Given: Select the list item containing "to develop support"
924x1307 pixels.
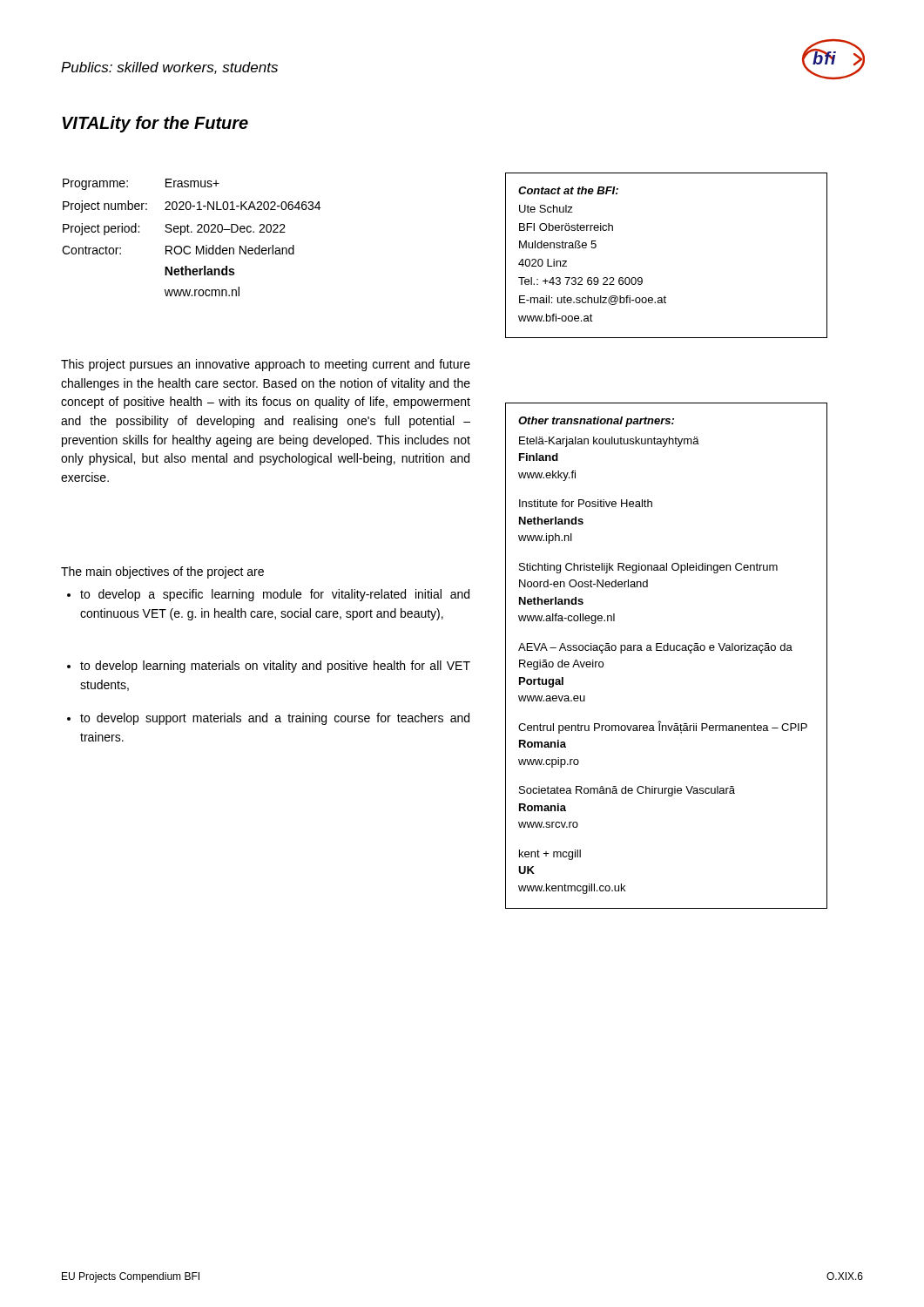Looking at the screenshot, I should point(266,728).
